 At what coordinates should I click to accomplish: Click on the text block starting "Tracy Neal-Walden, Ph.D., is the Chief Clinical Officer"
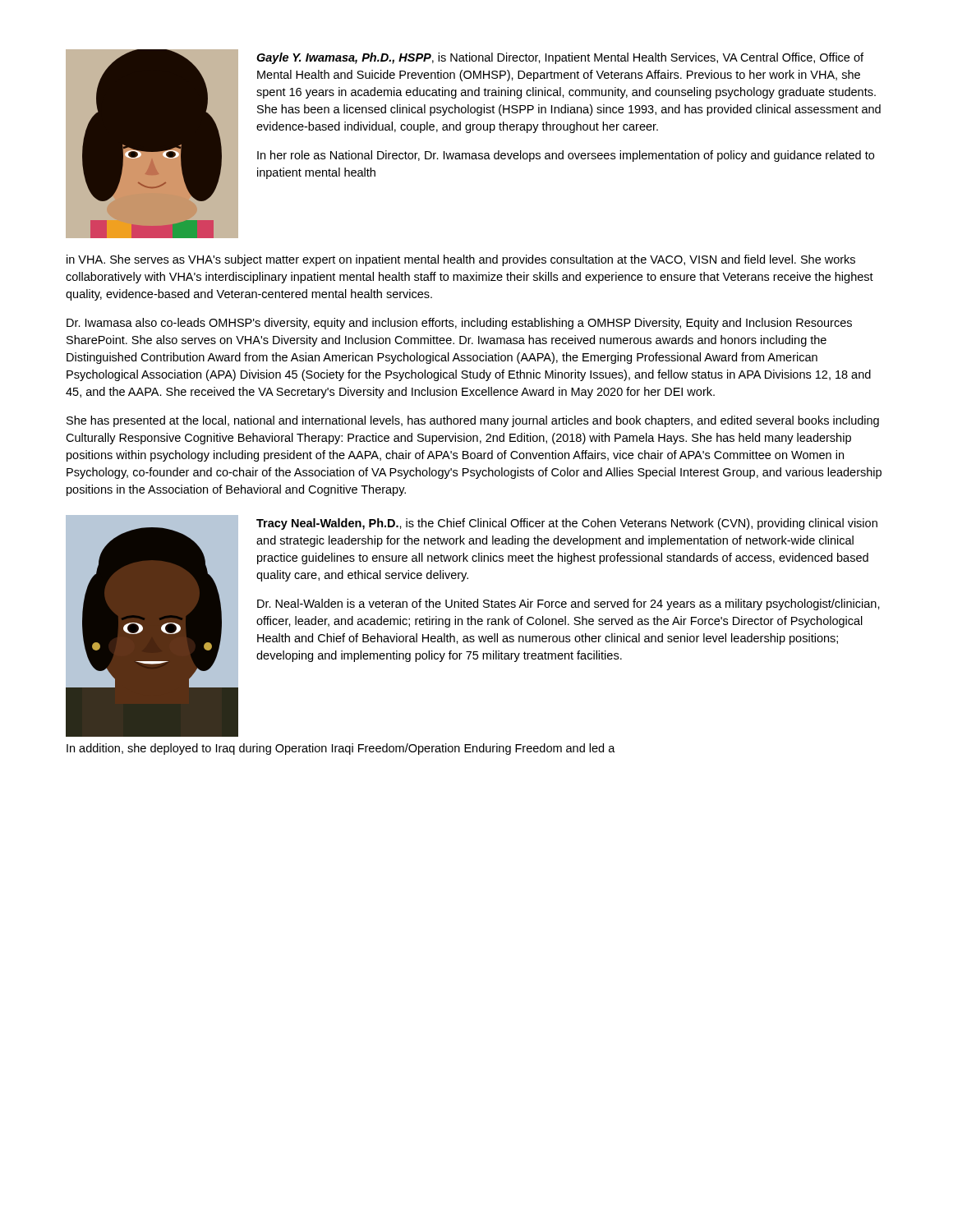(x=572, y=590)
